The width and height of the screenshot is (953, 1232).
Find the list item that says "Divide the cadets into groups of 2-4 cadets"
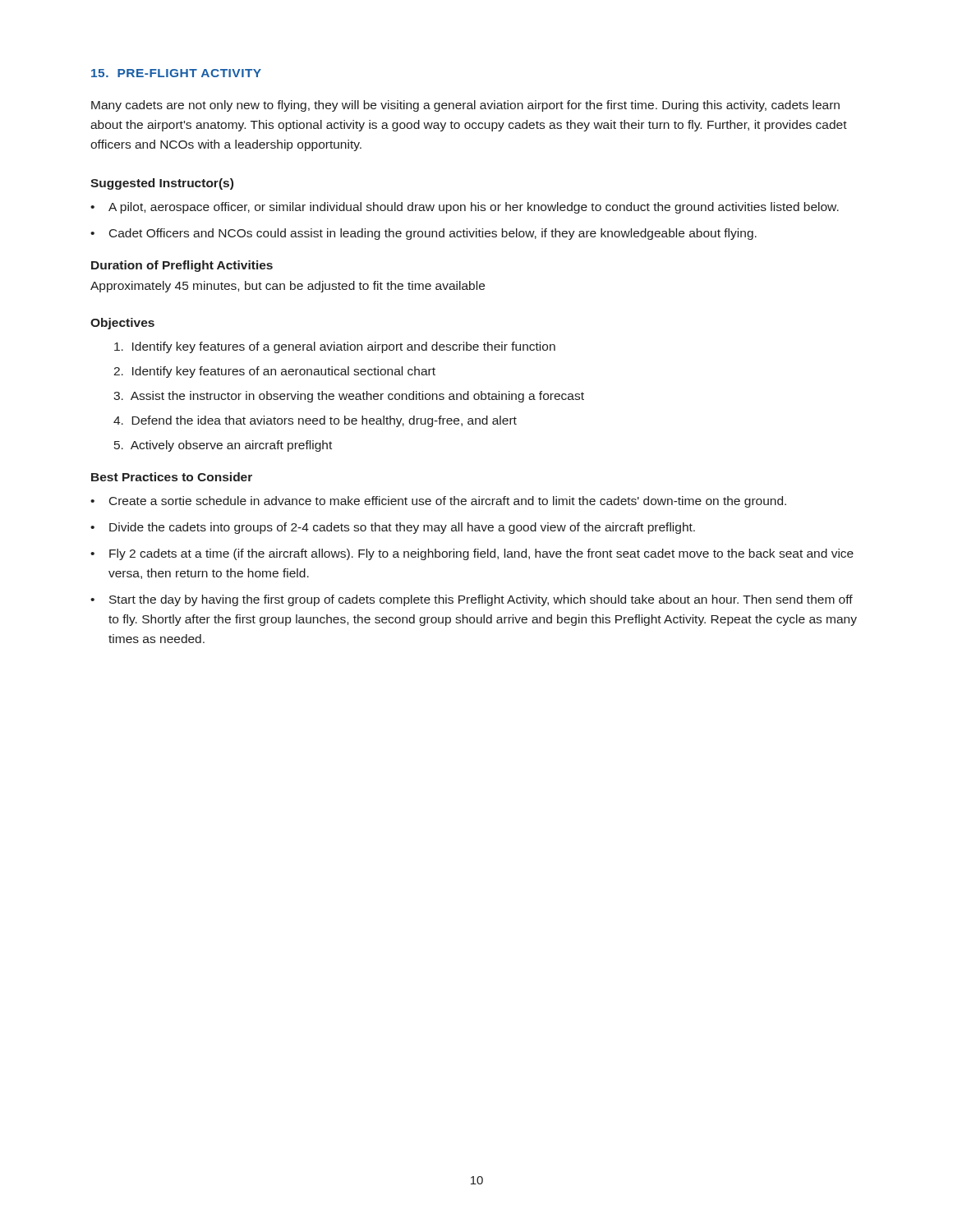tap(402, 527)
